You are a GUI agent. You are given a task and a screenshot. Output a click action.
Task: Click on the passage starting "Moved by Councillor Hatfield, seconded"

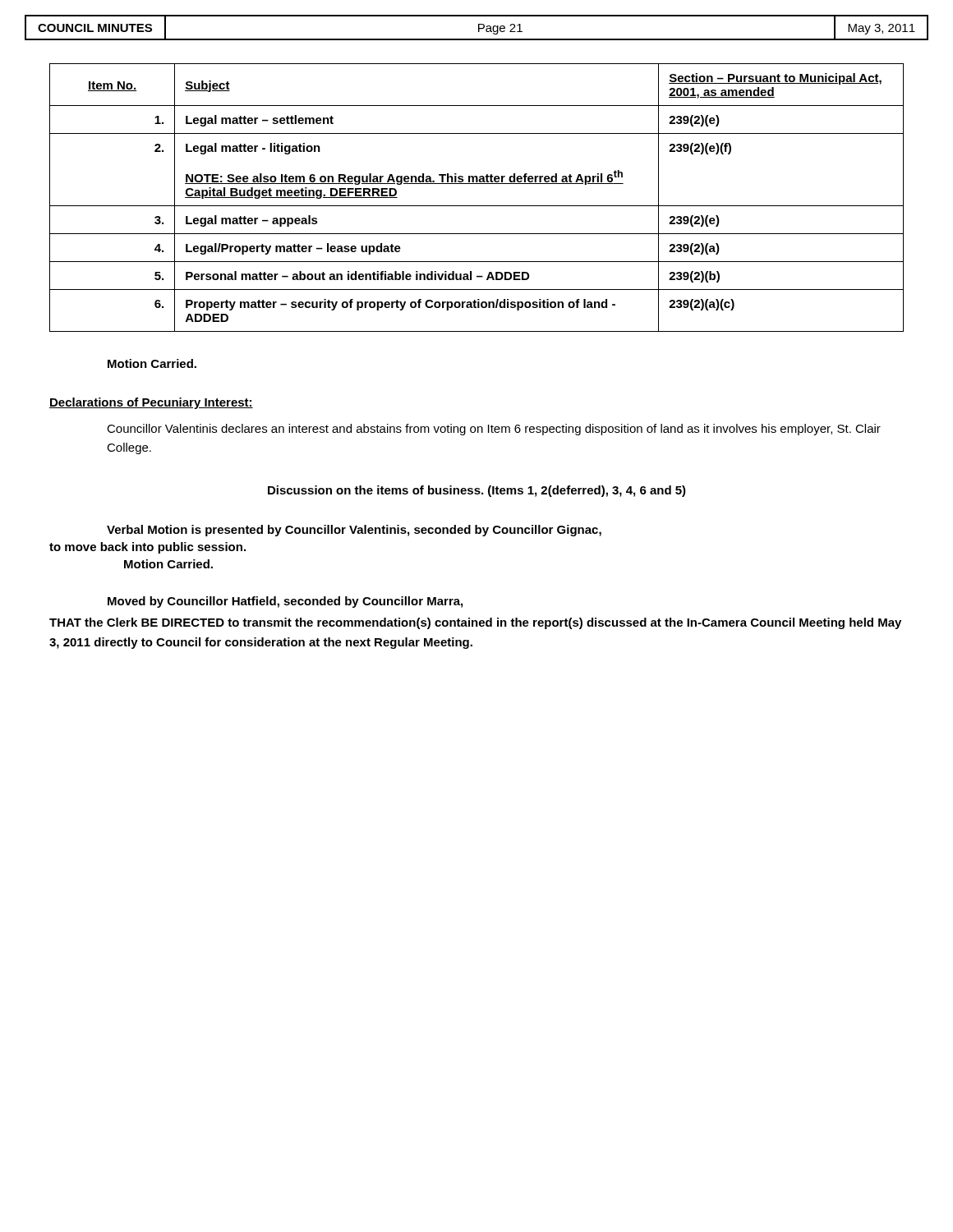(x=476, y=623)
